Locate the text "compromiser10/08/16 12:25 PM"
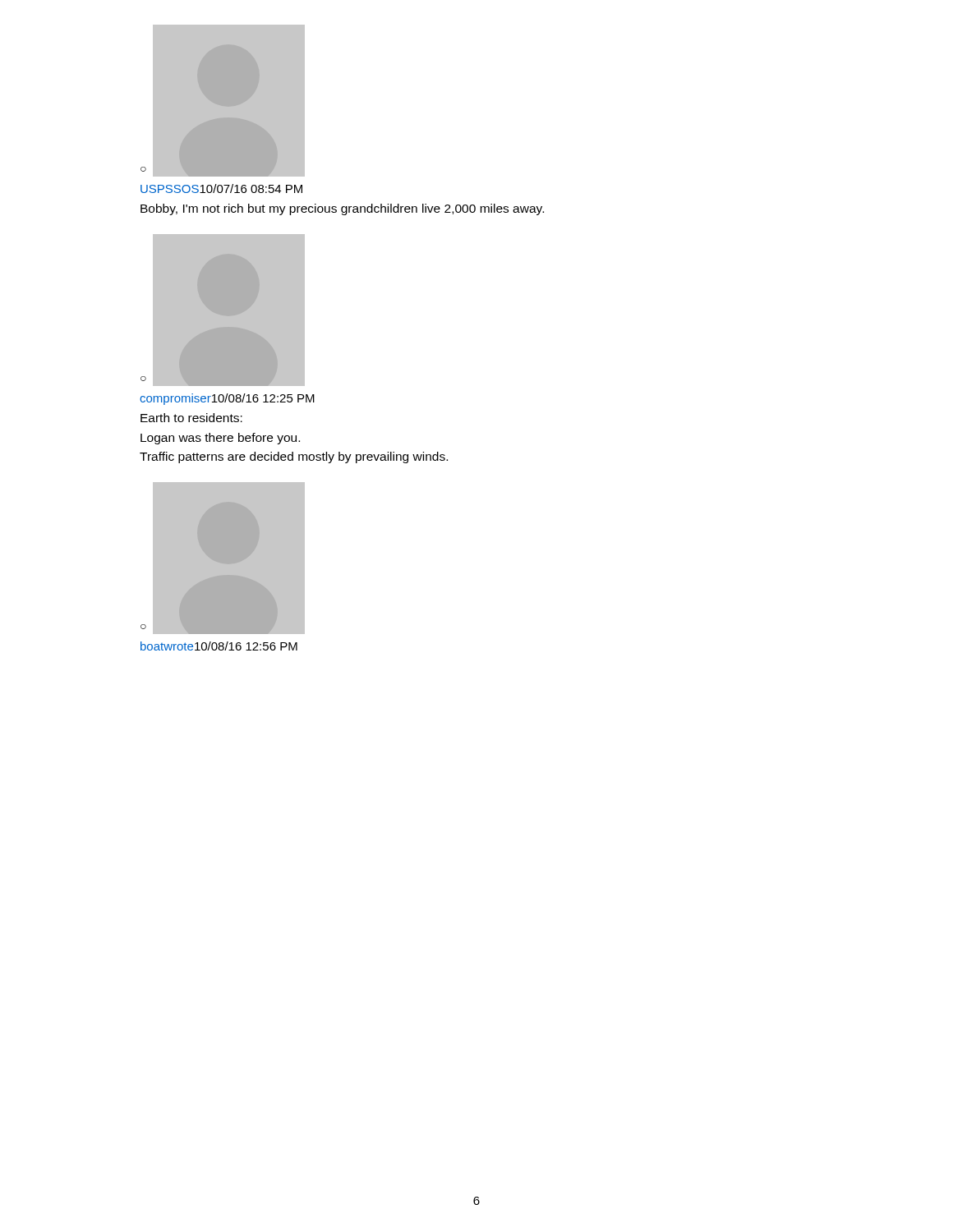This screenshot has width=953, height=1232. (227, 398)
